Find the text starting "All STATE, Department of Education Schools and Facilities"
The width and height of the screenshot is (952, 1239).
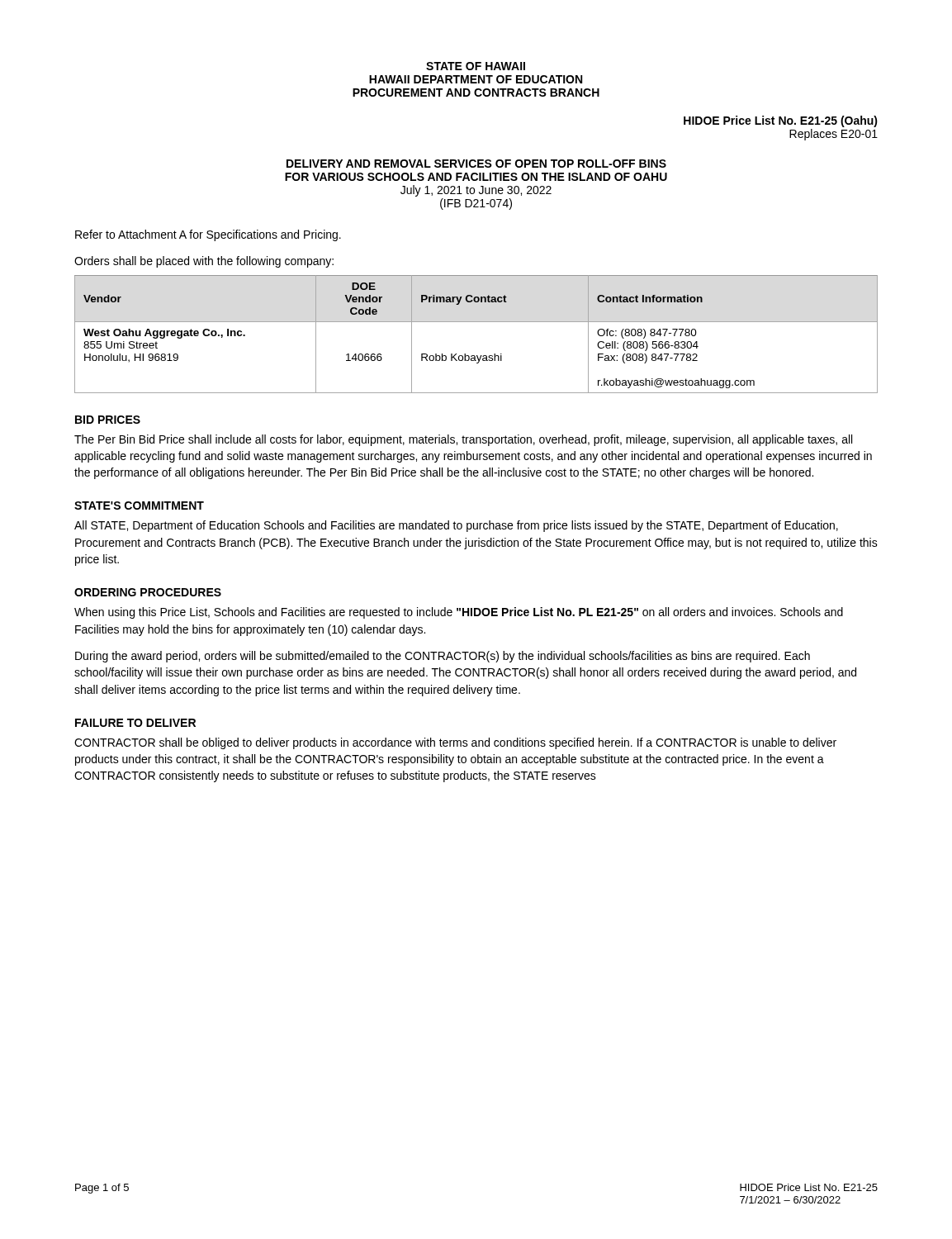point(476,542)
